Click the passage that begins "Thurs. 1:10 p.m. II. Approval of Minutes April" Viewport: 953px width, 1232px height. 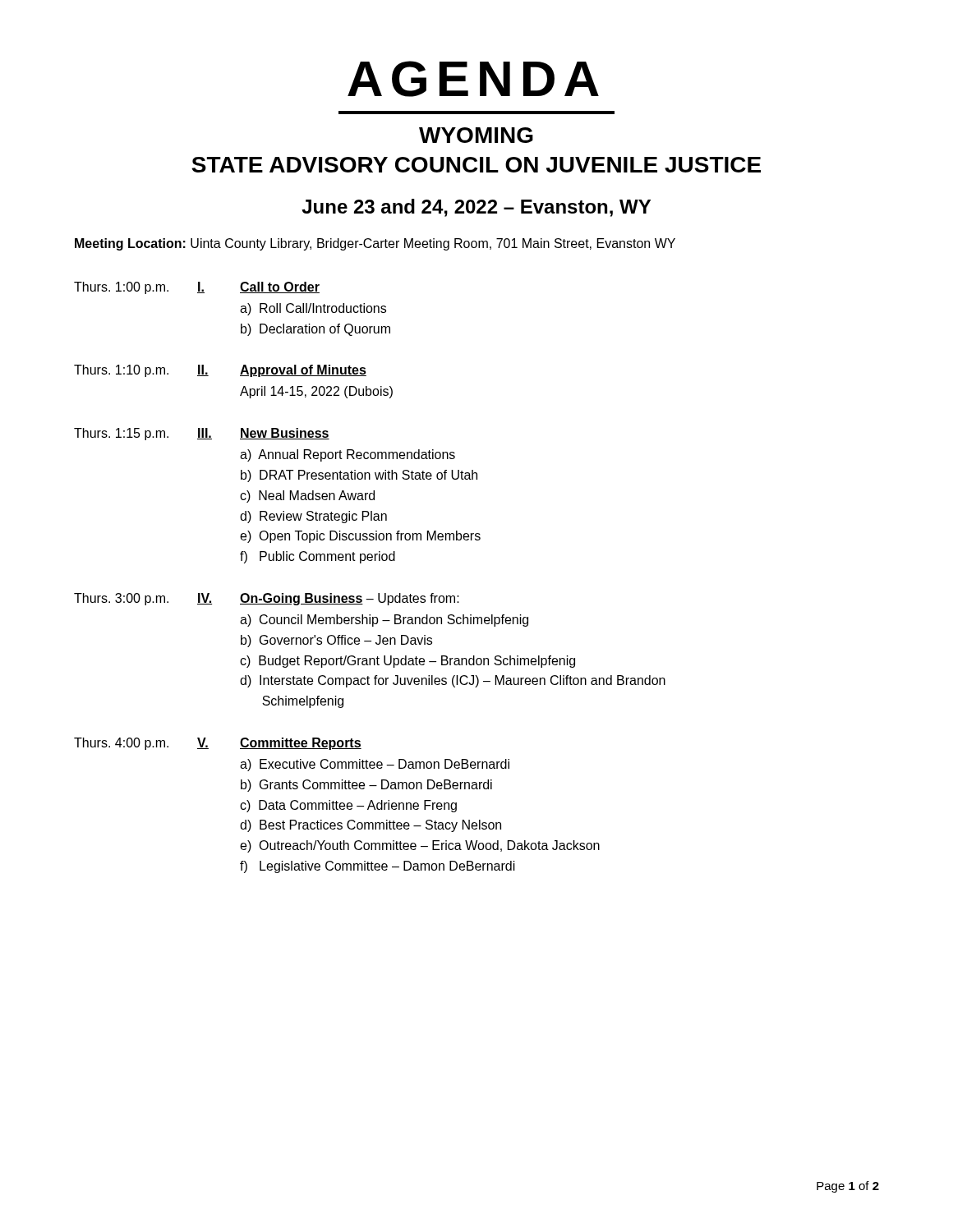119,371
